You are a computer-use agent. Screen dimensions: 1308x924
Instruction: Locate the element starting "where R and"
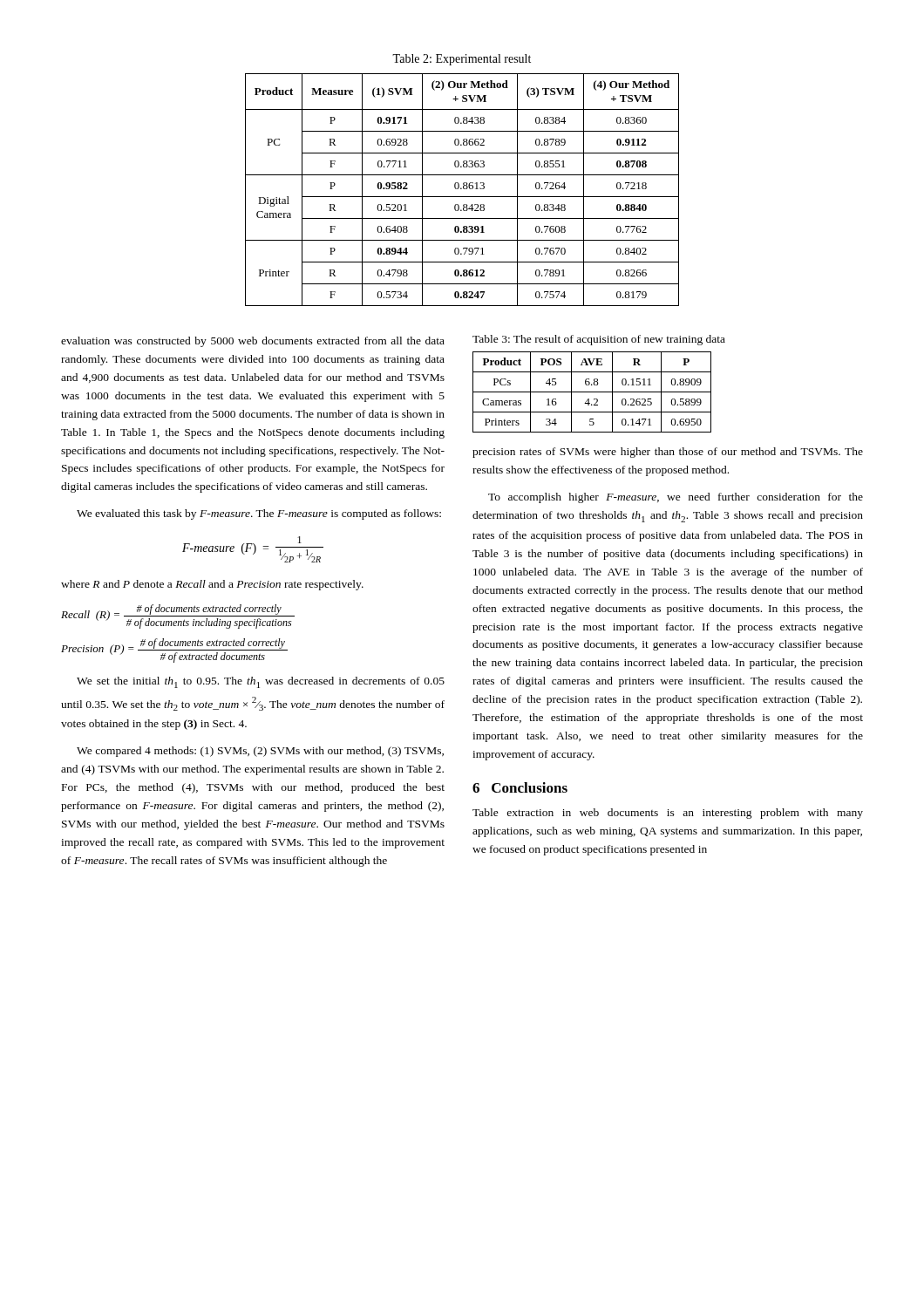pos(253,584)
